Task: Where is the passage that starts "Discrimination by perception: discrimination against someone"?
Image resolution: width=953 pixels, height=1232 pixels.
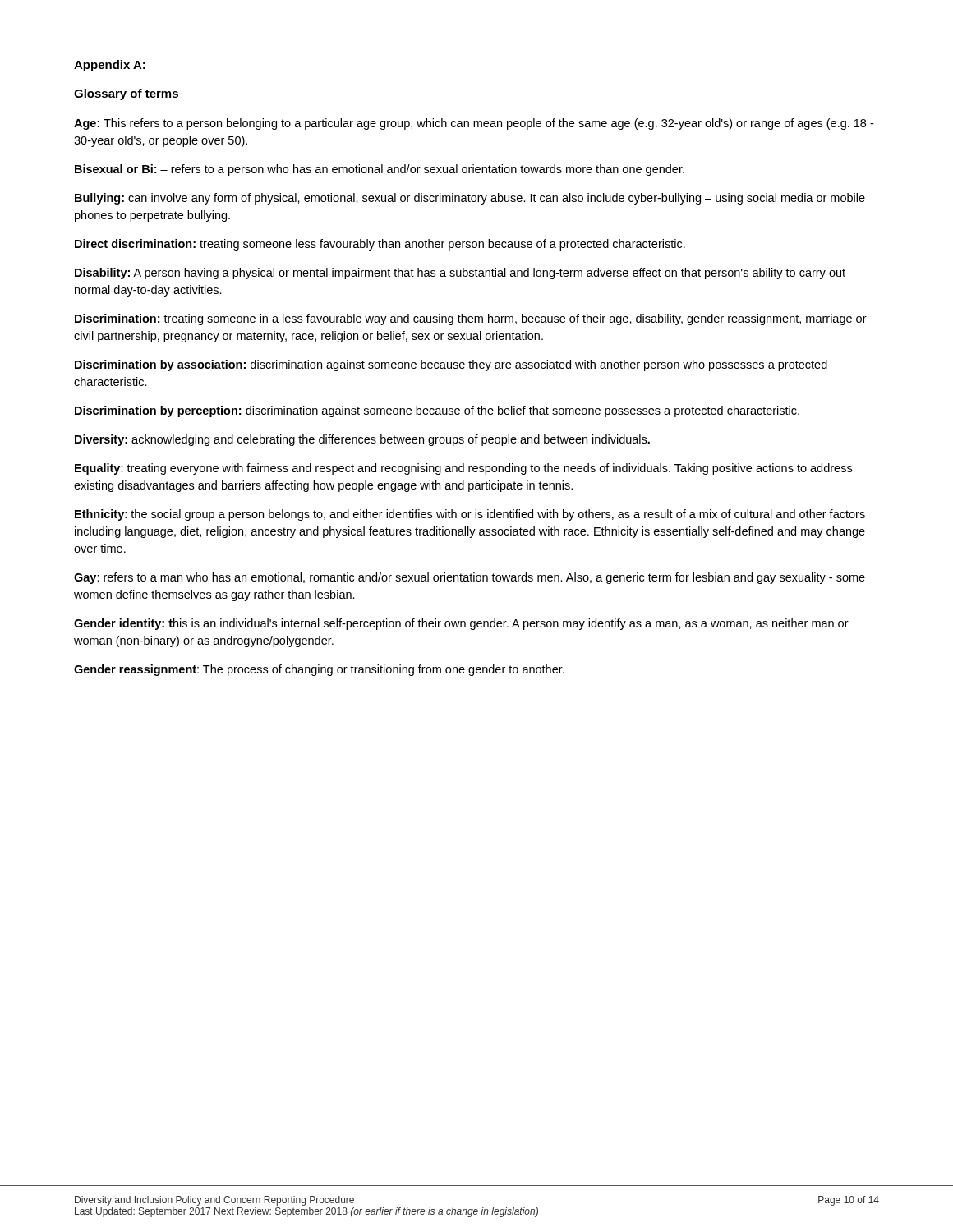Action: tap(437, 411)
